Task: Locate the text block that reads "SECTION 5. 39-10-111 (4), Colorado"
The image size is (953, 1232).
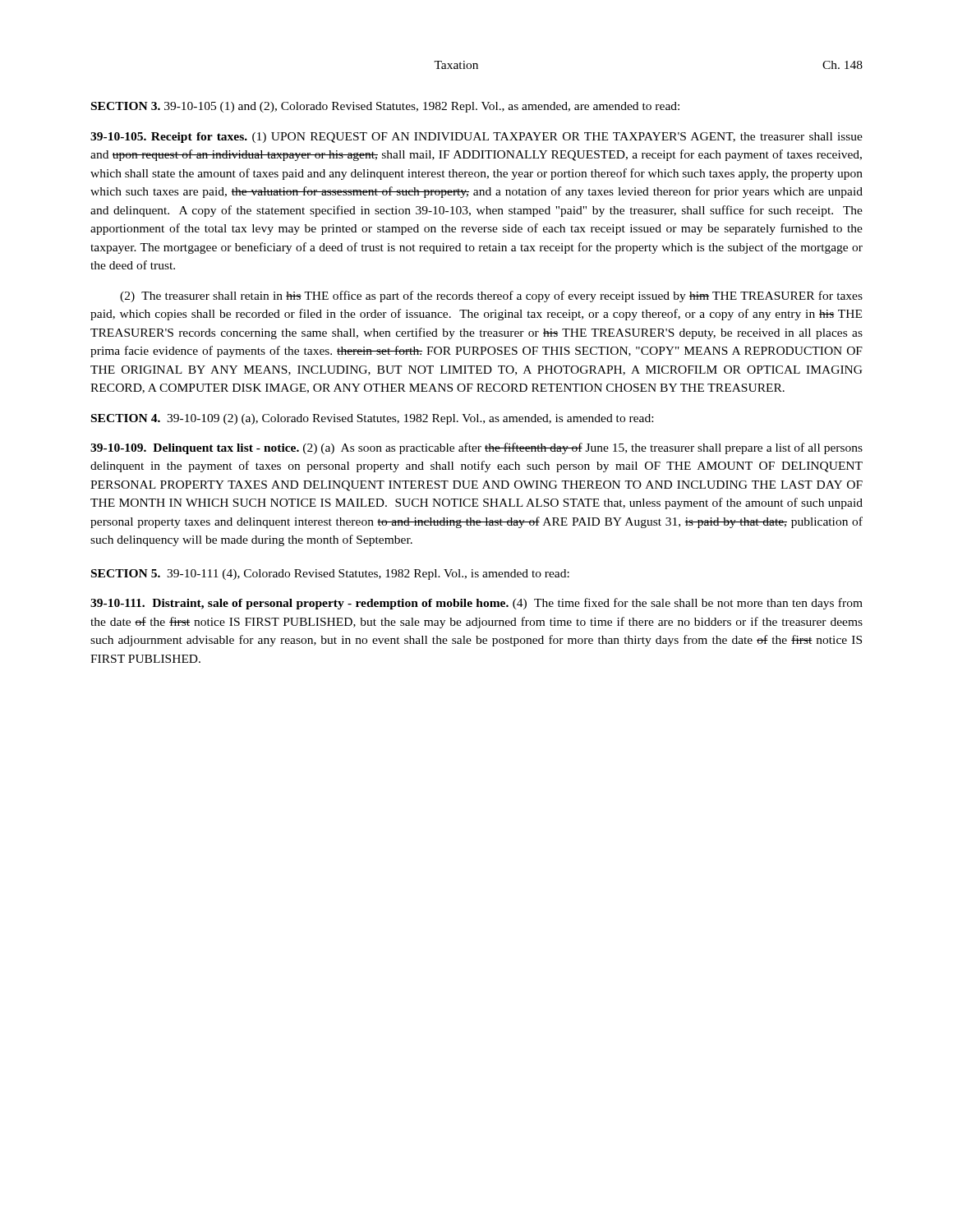Action: point(476,573)
